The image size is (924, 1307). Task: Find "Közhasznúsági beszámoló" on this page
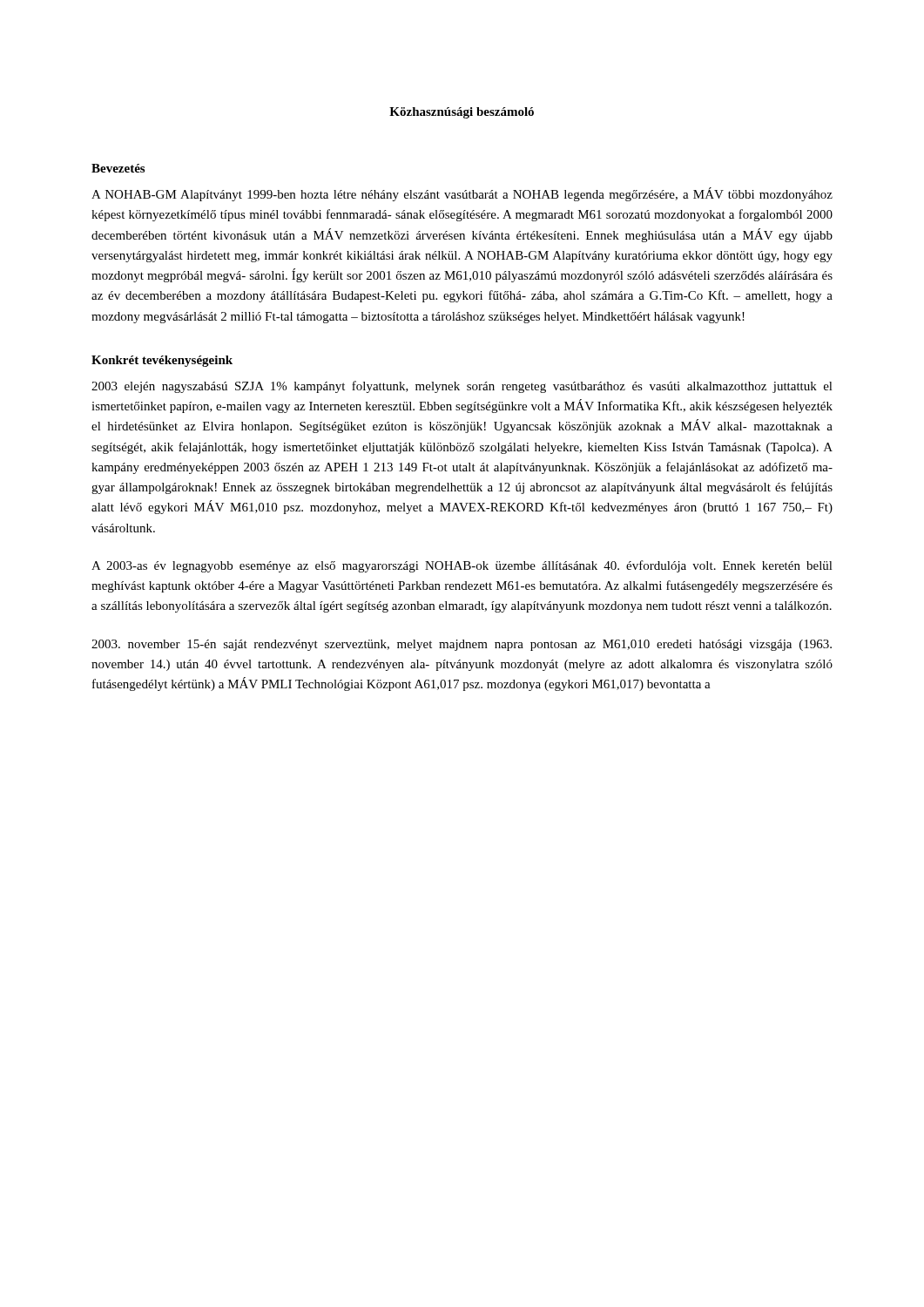(462, 112)
